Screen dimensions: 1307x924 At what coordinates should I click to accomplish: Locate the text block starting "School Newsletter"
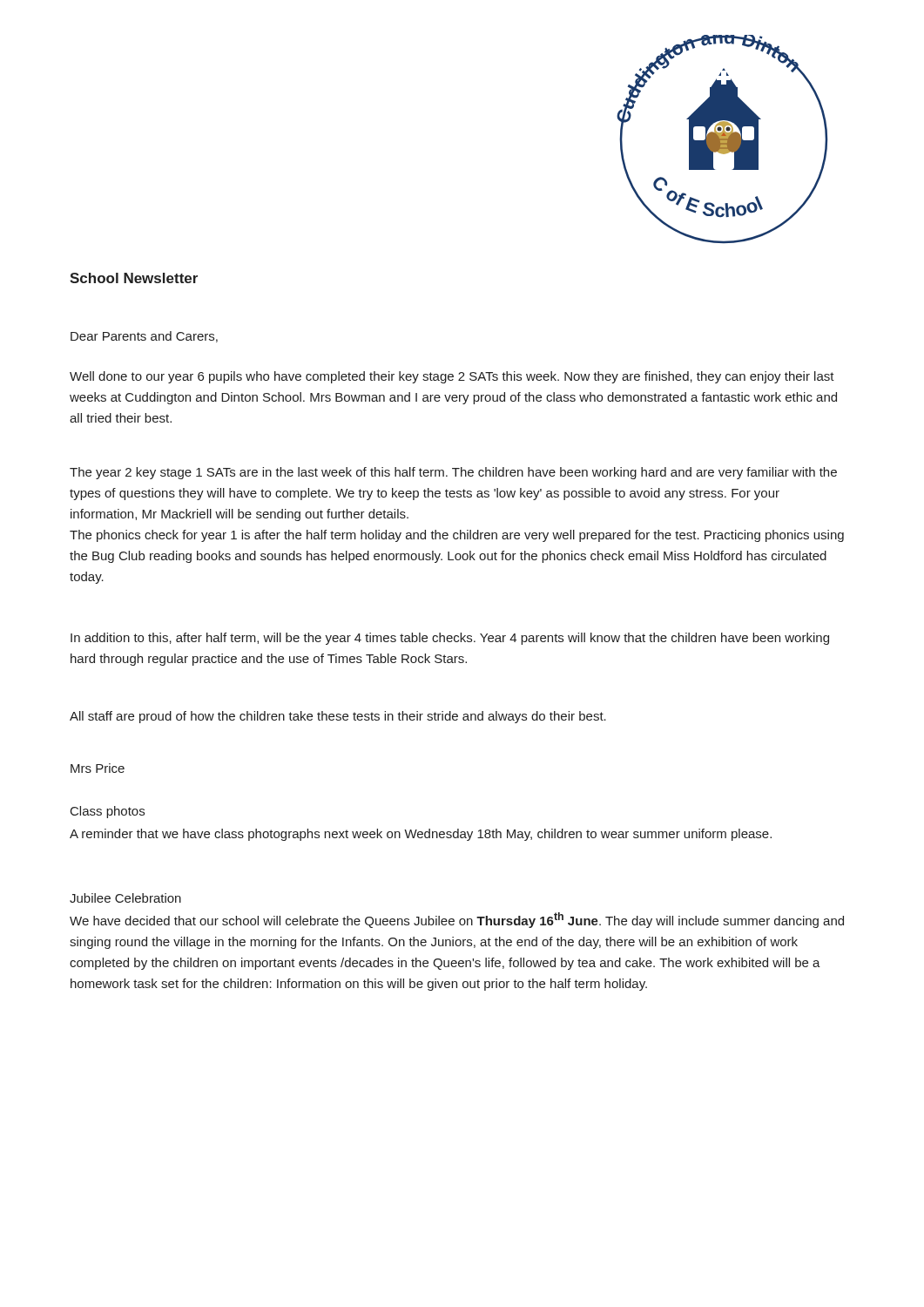pyautogui.click(x=134, y=278)
